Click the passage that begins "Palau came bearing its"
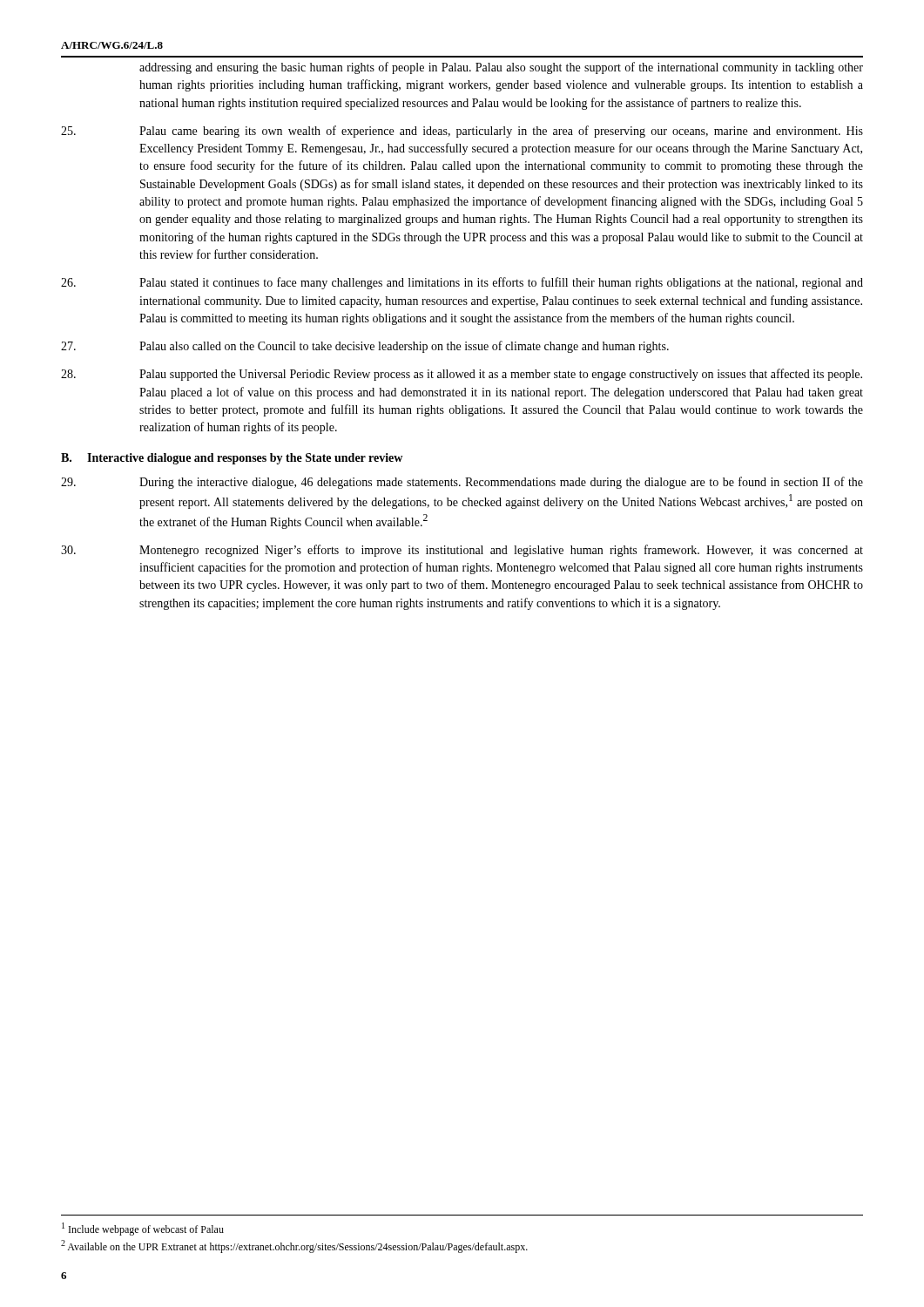 tap(462, 194)
